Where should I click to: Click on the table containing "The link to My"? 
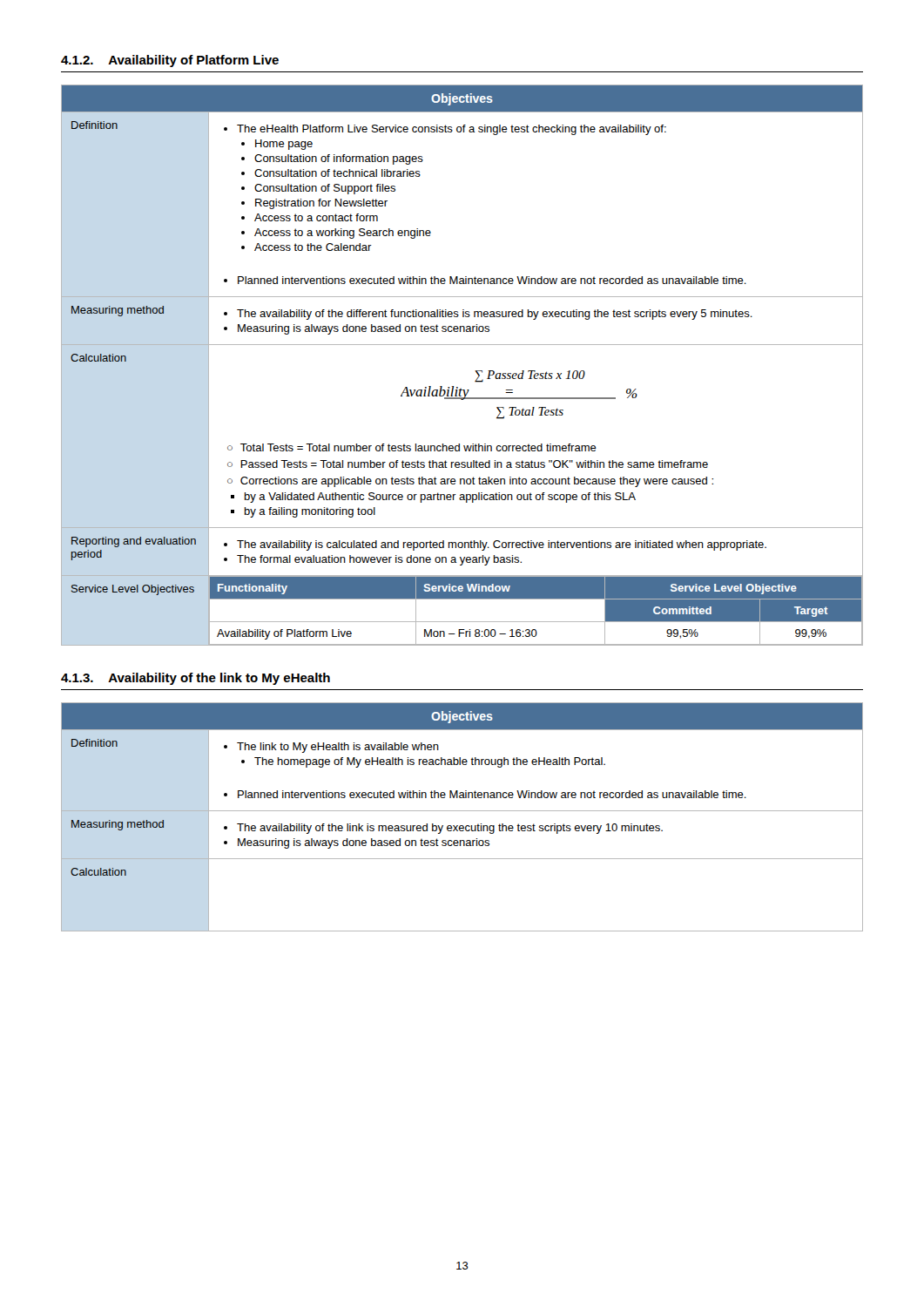coord(462,817)
